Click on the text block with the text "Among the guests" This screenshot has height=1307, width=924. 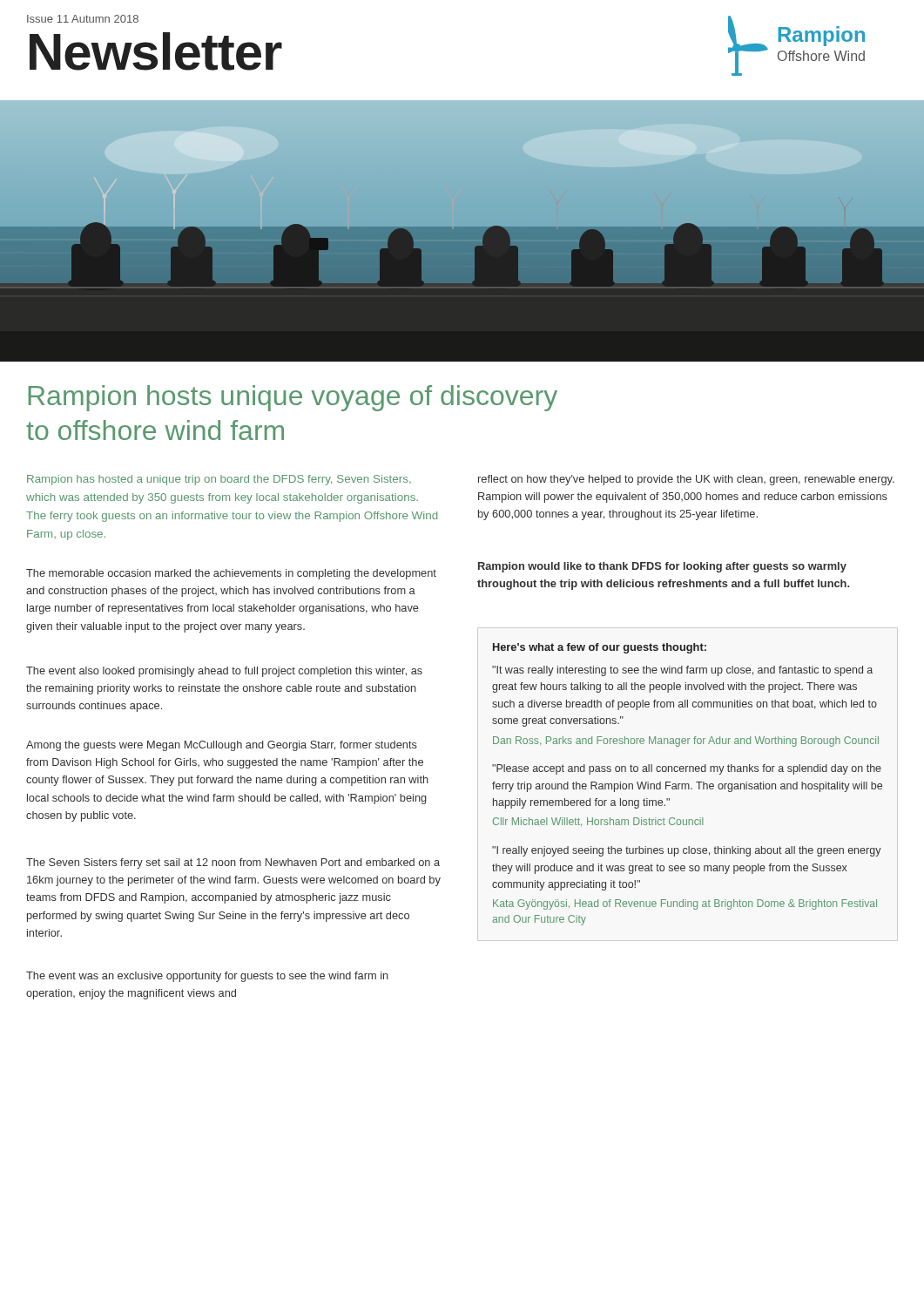point(233,780)
